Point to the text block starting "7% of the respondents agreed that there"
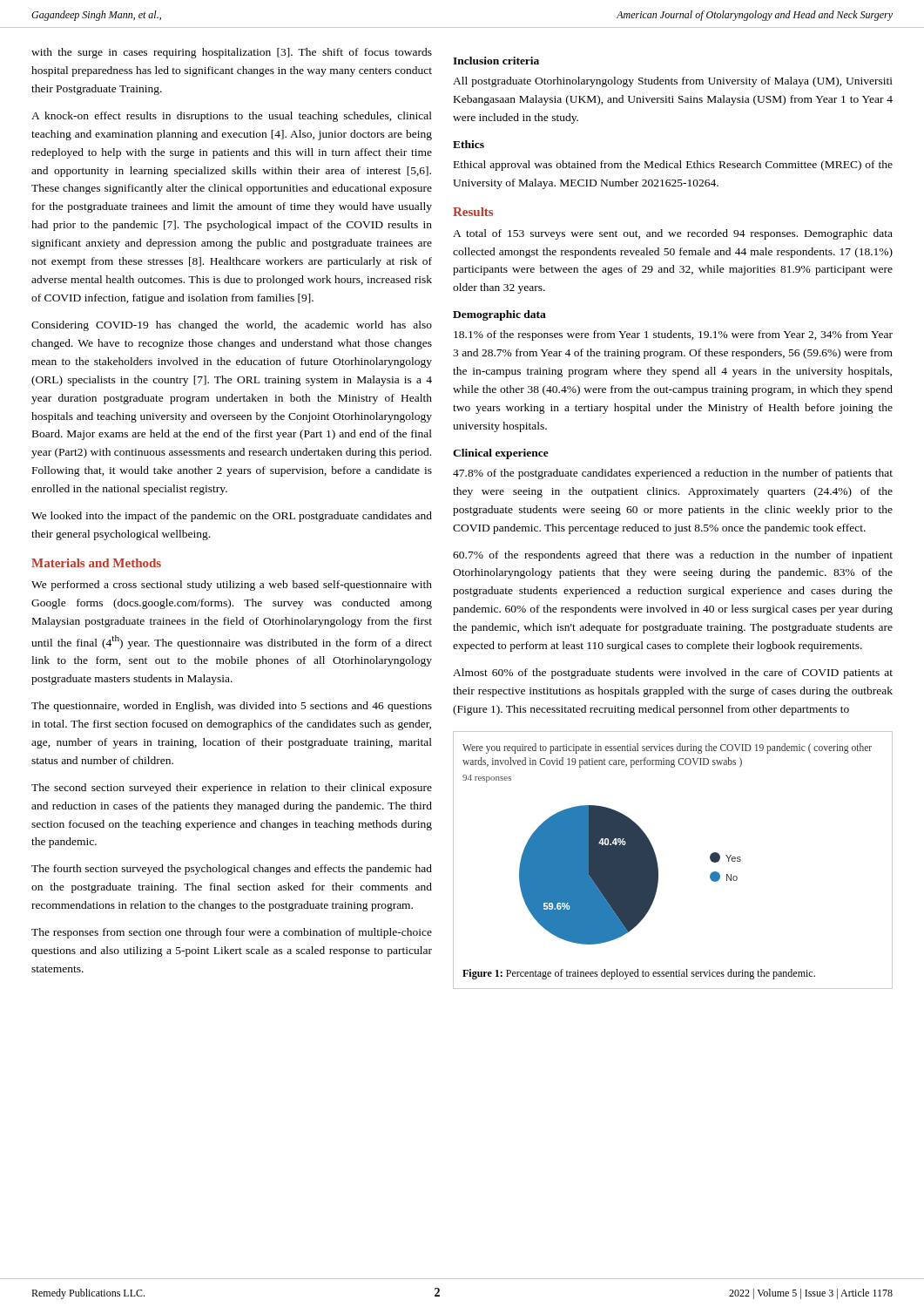This screenshot has width=924, height=1307. pyautogui.click(x=673, y=601)
